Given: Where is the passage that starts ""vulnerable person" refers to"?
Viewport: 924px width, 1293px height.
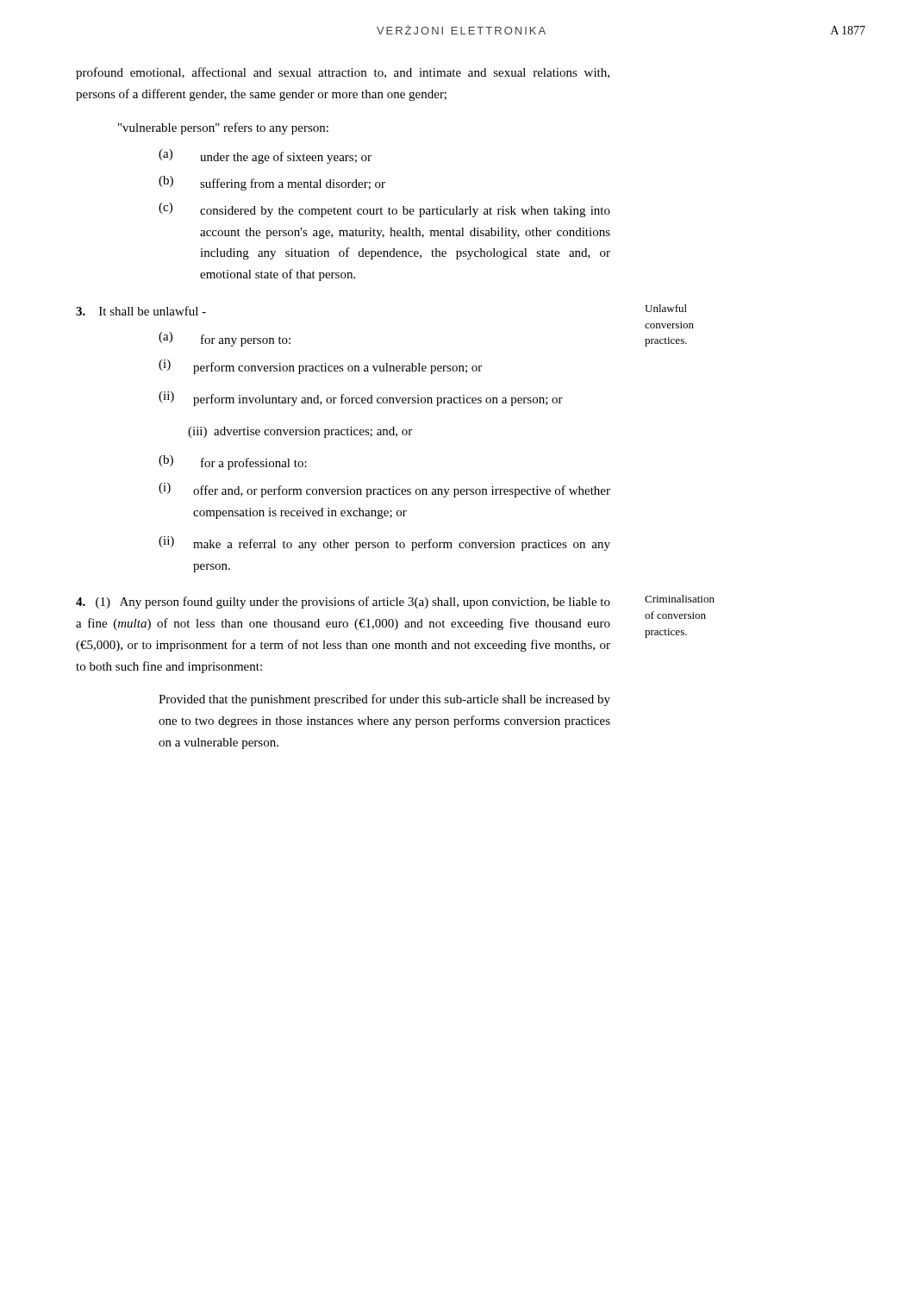Looking at the screenshot, I should coord(223,127).
